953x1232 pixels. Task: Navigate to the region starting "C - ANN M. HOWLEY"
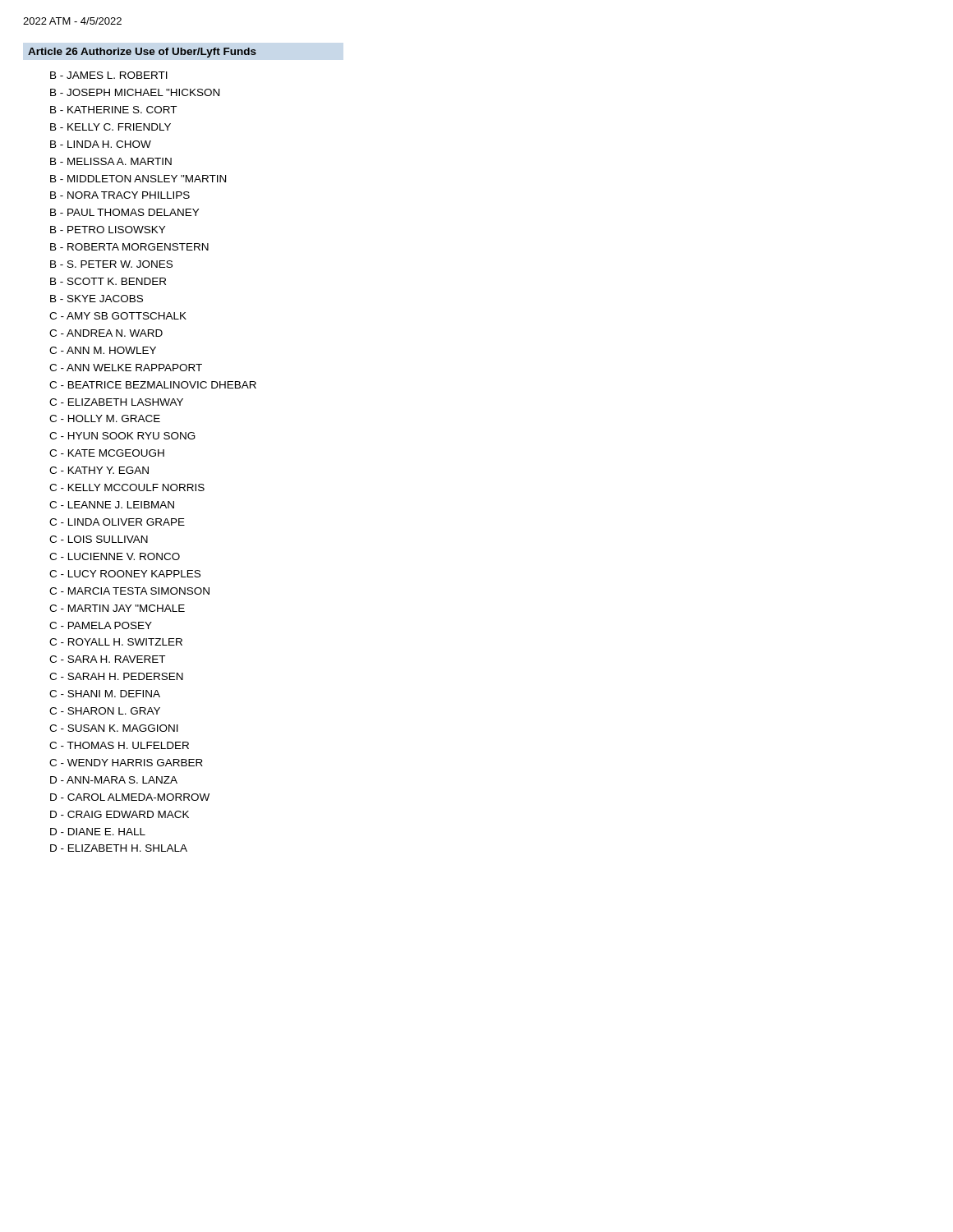(103, 350)
